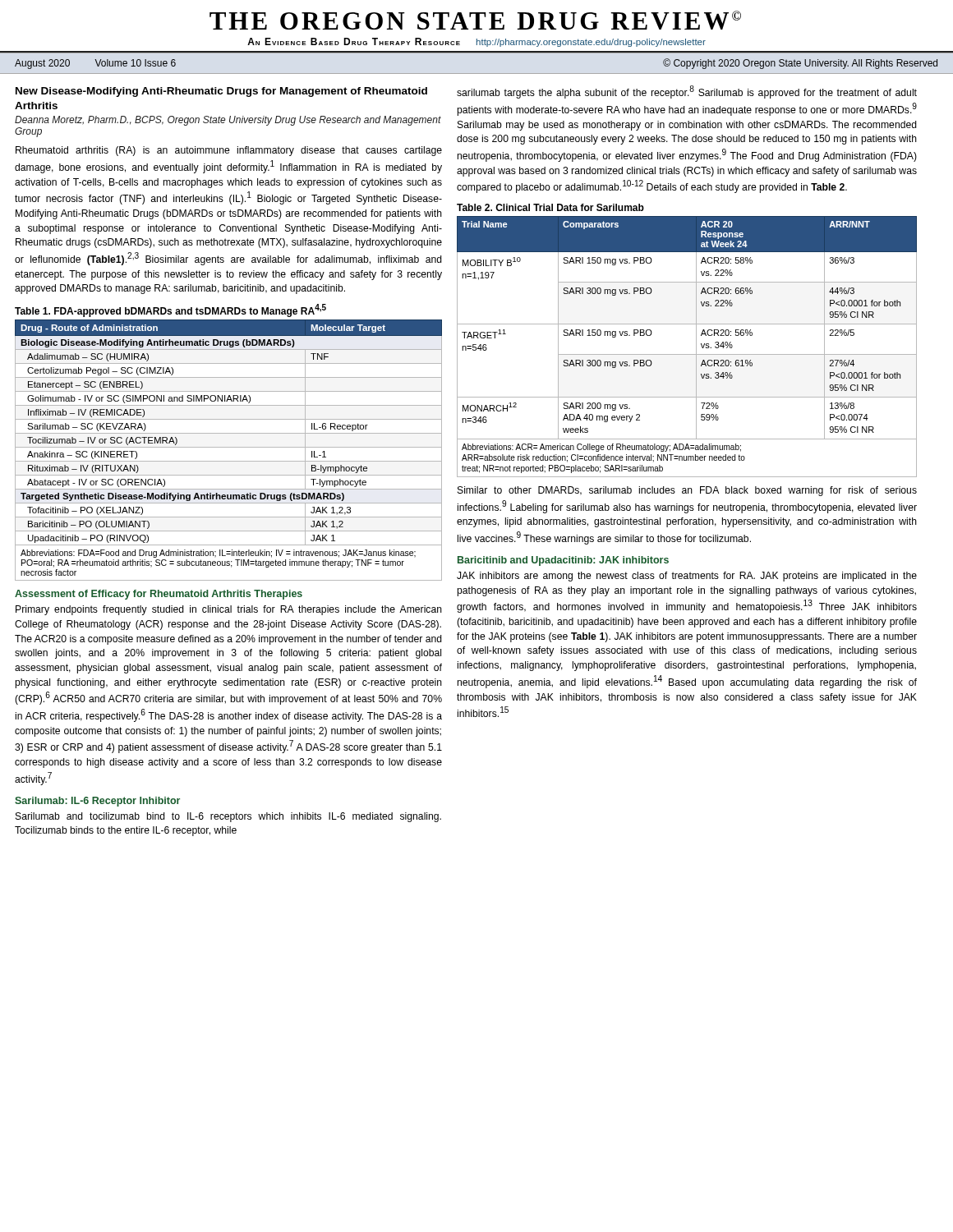Screen dimensions: 1232x953
Task: Locate the block starting "Table 2. Clinical Trial Data"
Action: [550, 208]
